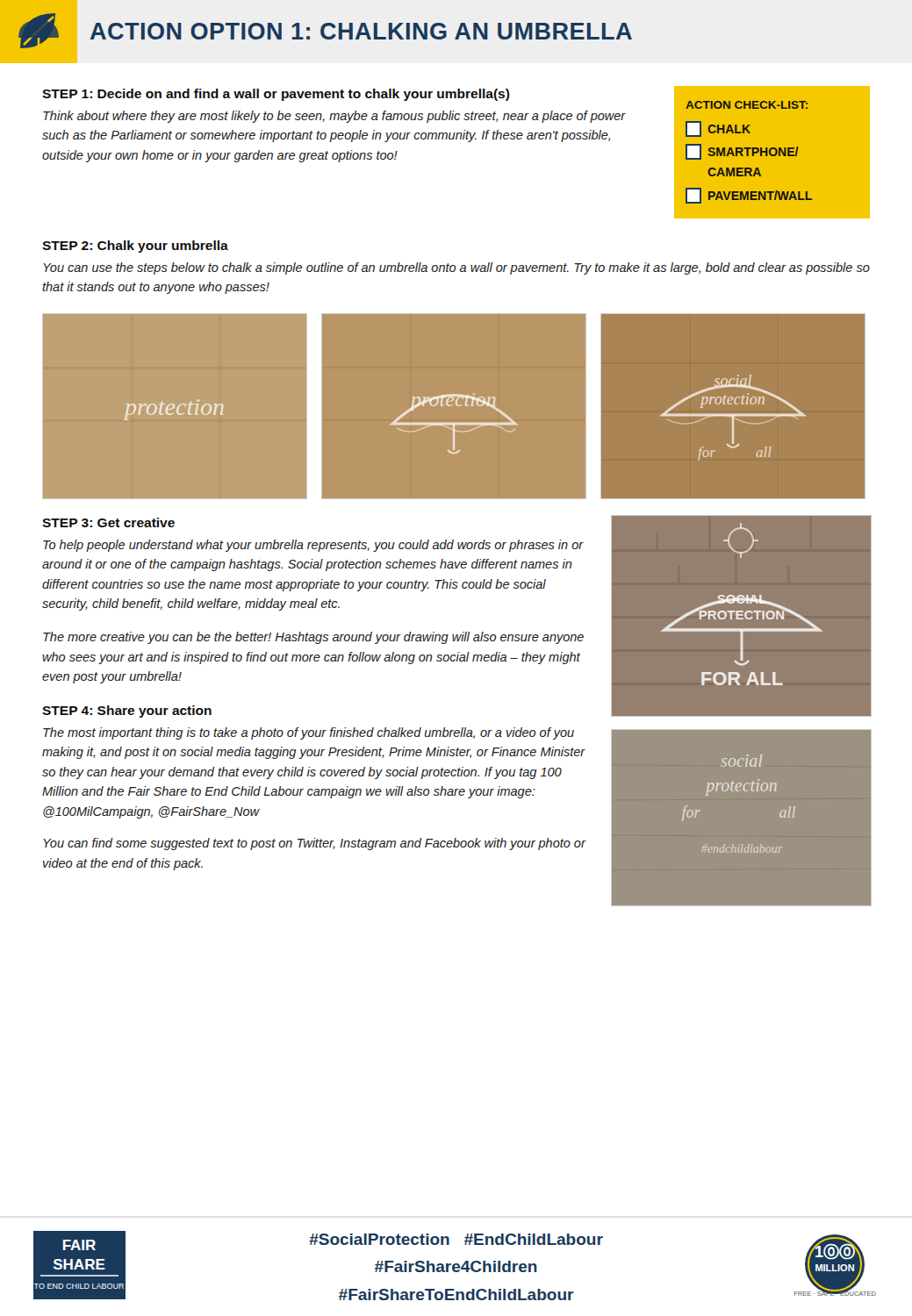Click on the list item with the text "ACTION CHECK-LIST: CHALK"
912x1316 pixels.
tap(772, 151)
